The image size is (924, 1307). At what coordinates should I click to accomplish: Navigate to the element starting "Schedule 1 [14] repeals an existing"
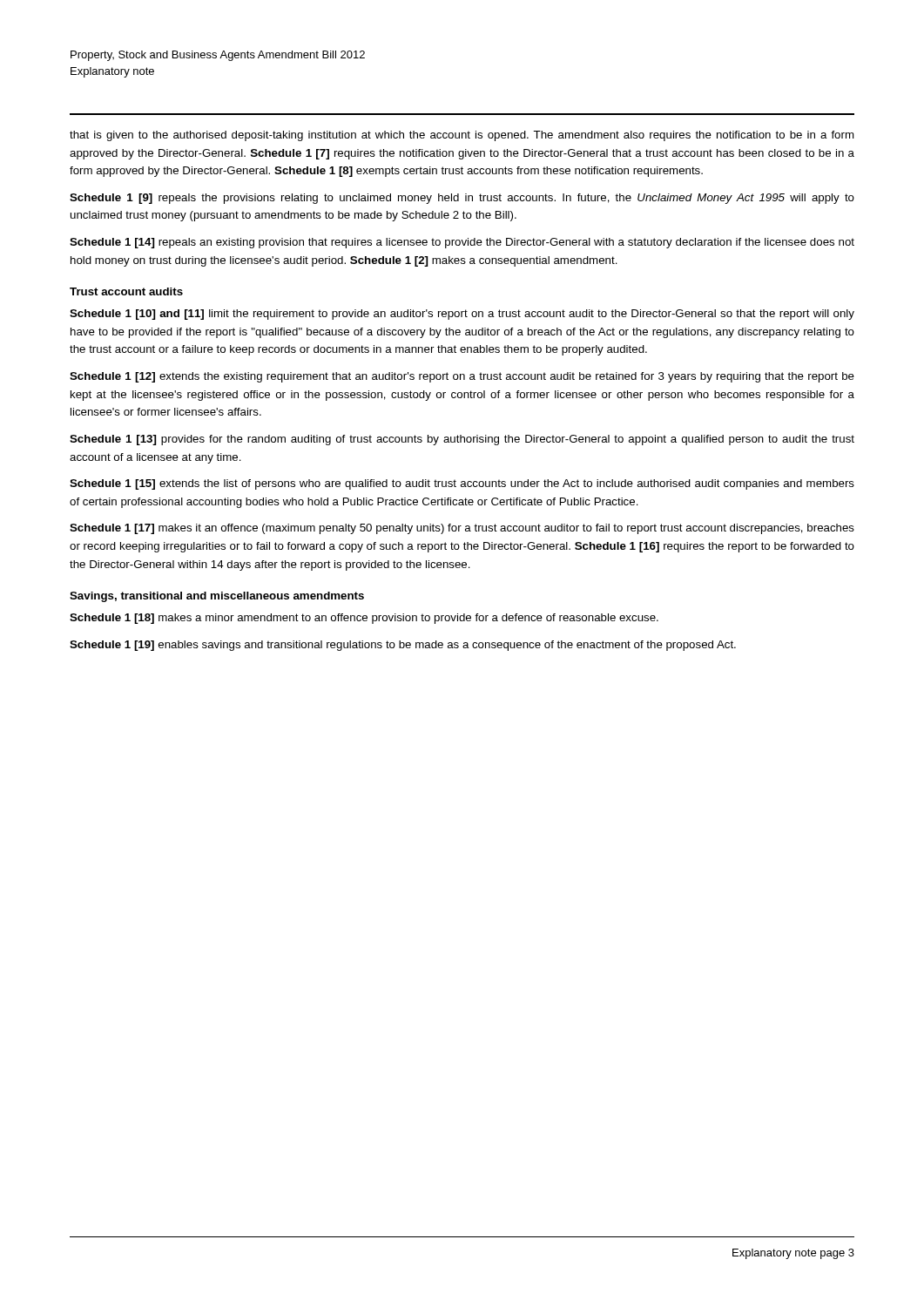click(x=462, y=251)
